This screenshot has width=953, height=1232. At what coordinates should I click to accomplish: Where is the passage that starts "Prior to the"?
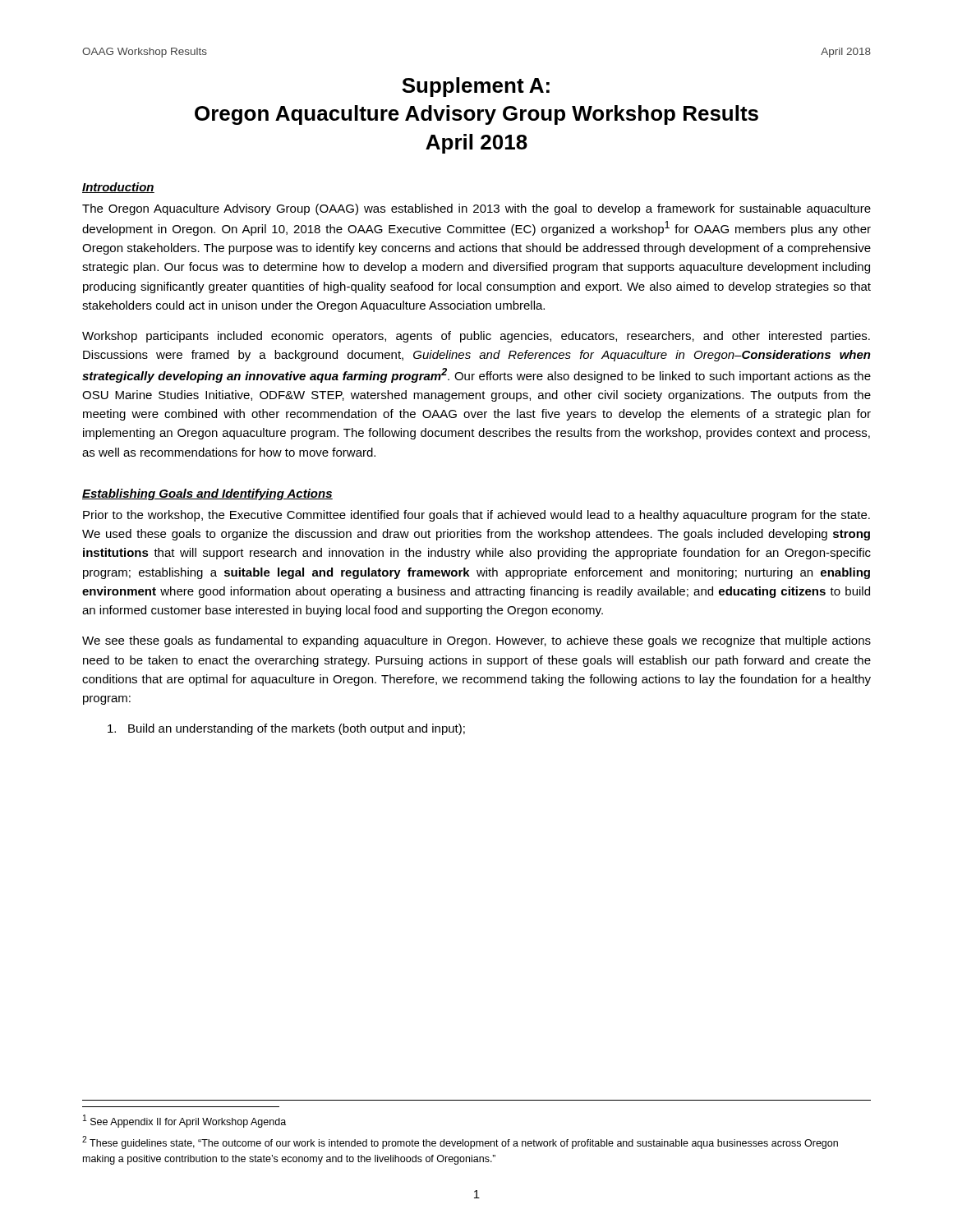coord(476,562)
